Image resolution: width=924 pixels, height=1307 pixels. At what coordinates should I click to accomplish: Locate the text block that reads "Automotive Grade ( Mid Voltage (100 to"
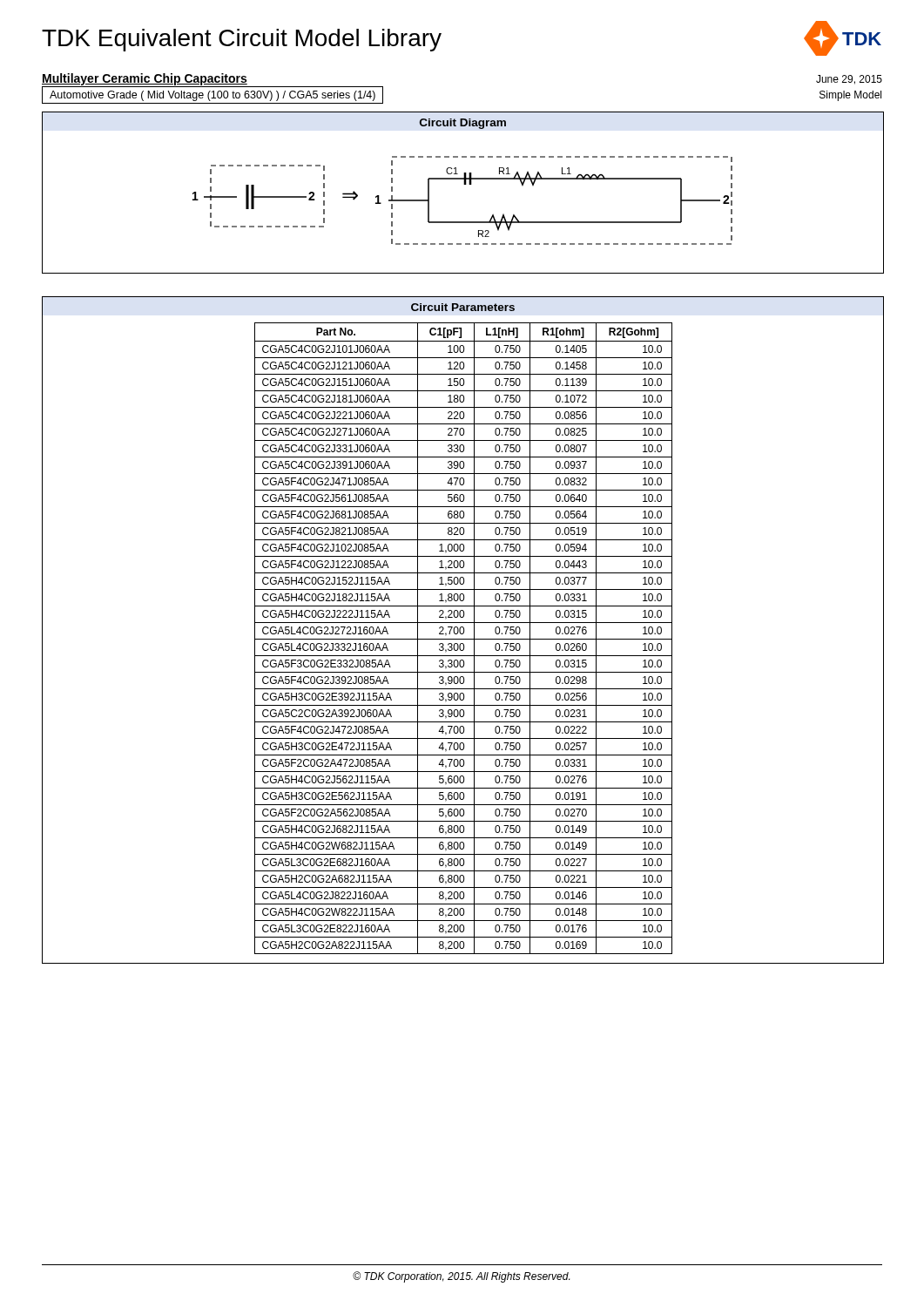pos(213,94)
